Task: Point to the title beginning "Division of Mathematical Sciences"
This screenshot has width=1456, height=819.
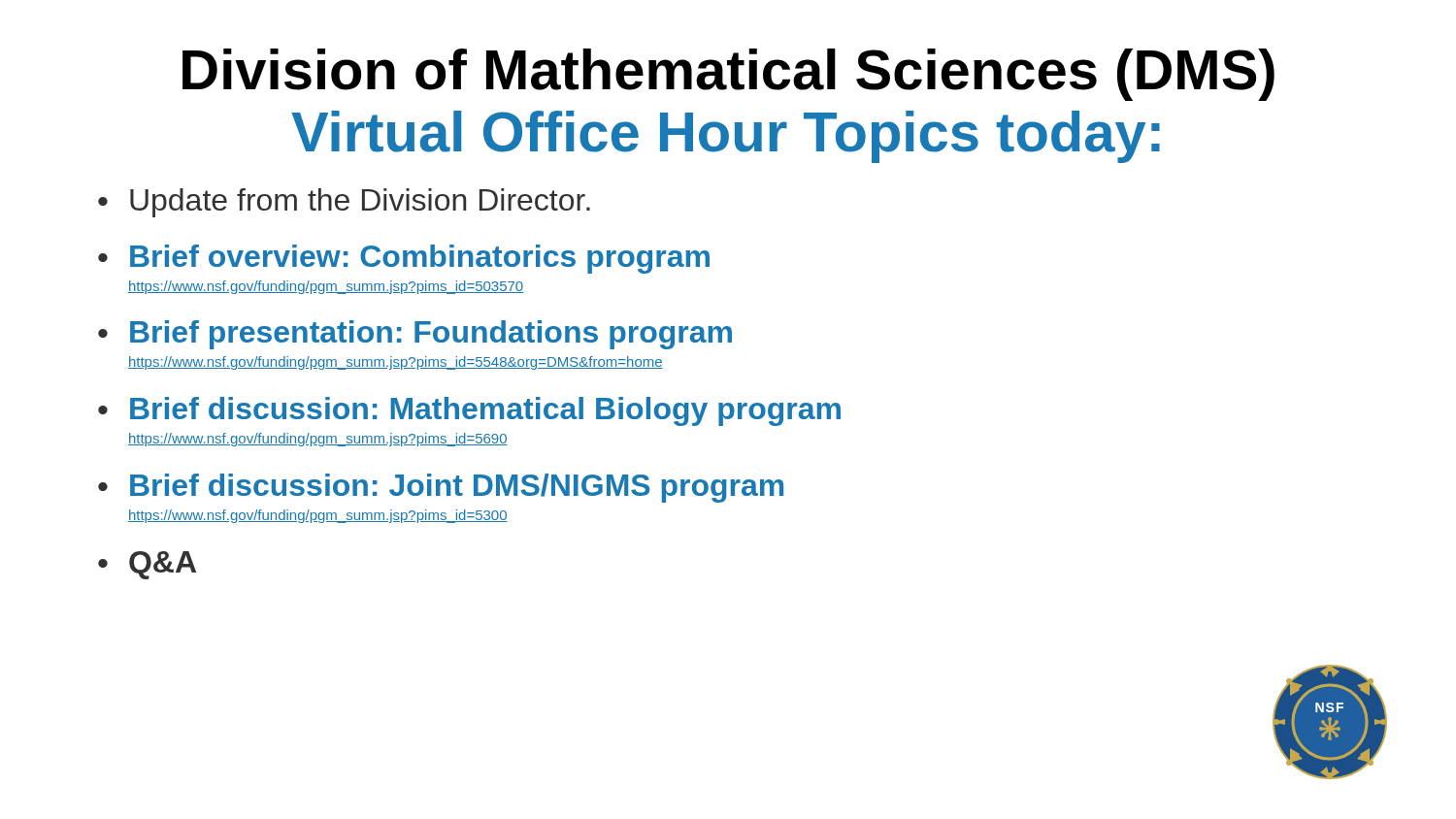Action: tap(728, 101)
